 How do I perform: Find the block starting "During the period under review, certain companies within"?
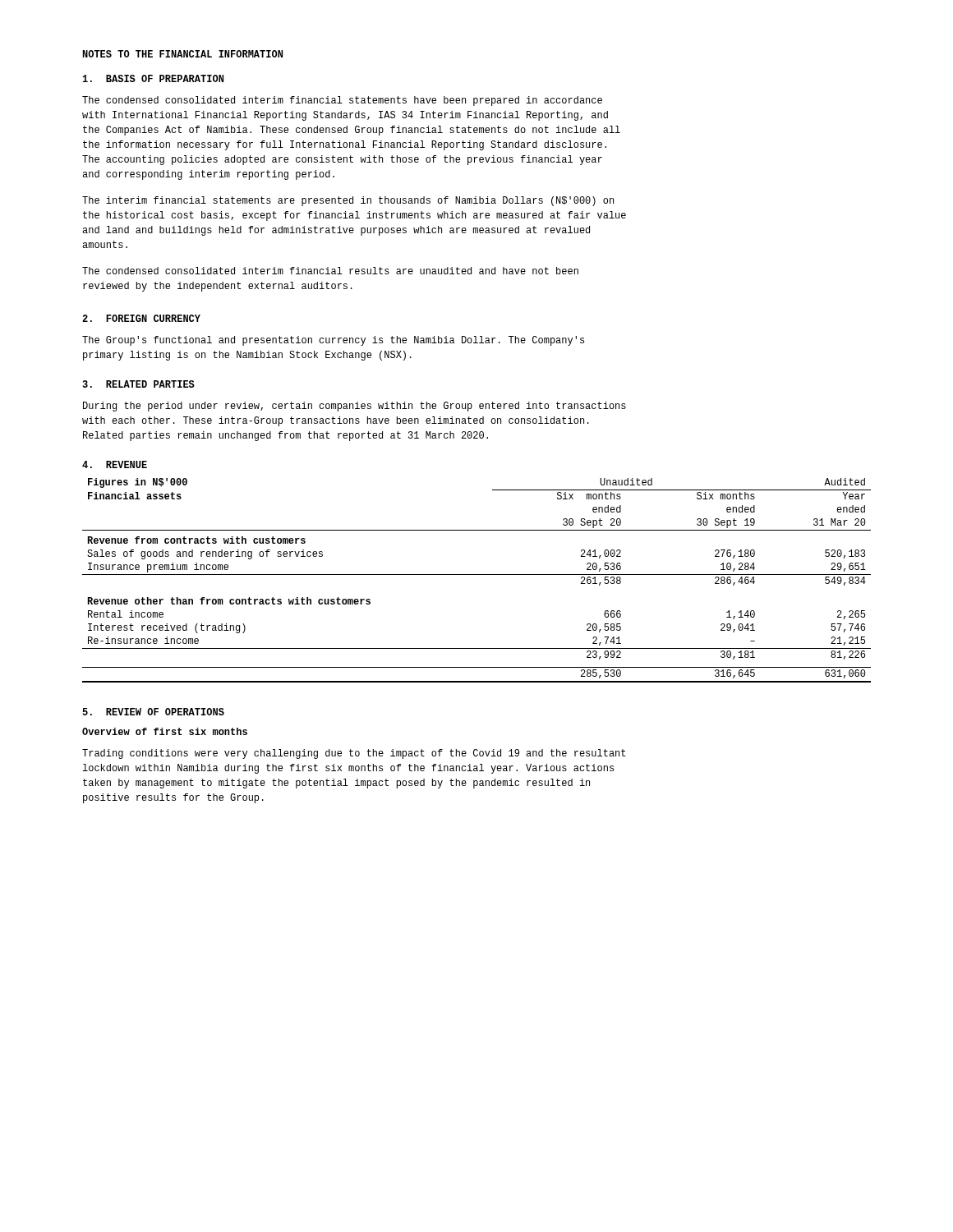pos(354,421)
